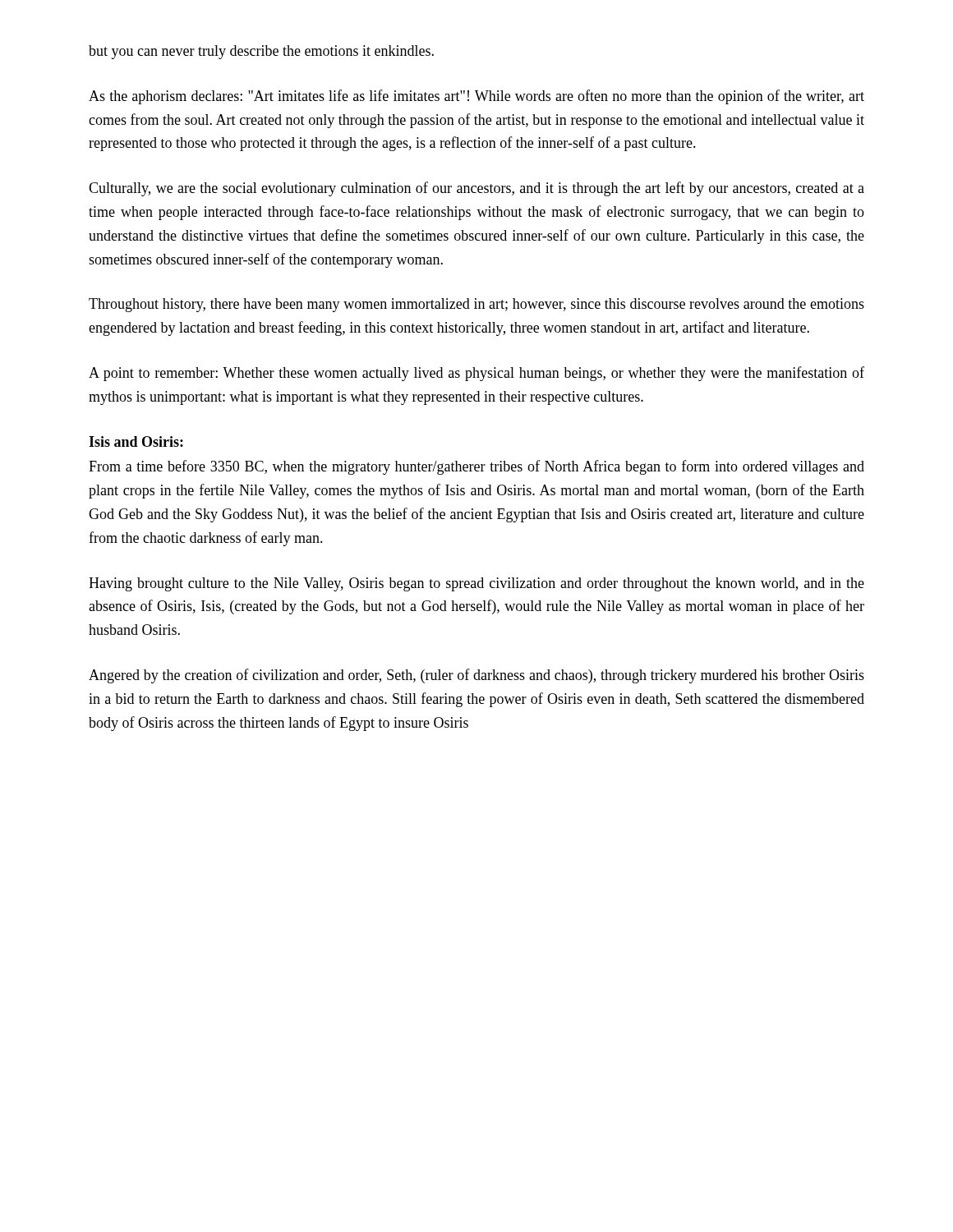Locate the block of text that opens with "Throughout history, there have been"
Image resolution: width=953 pixels, height=1232 pixels.
click(x=476, y=316)
